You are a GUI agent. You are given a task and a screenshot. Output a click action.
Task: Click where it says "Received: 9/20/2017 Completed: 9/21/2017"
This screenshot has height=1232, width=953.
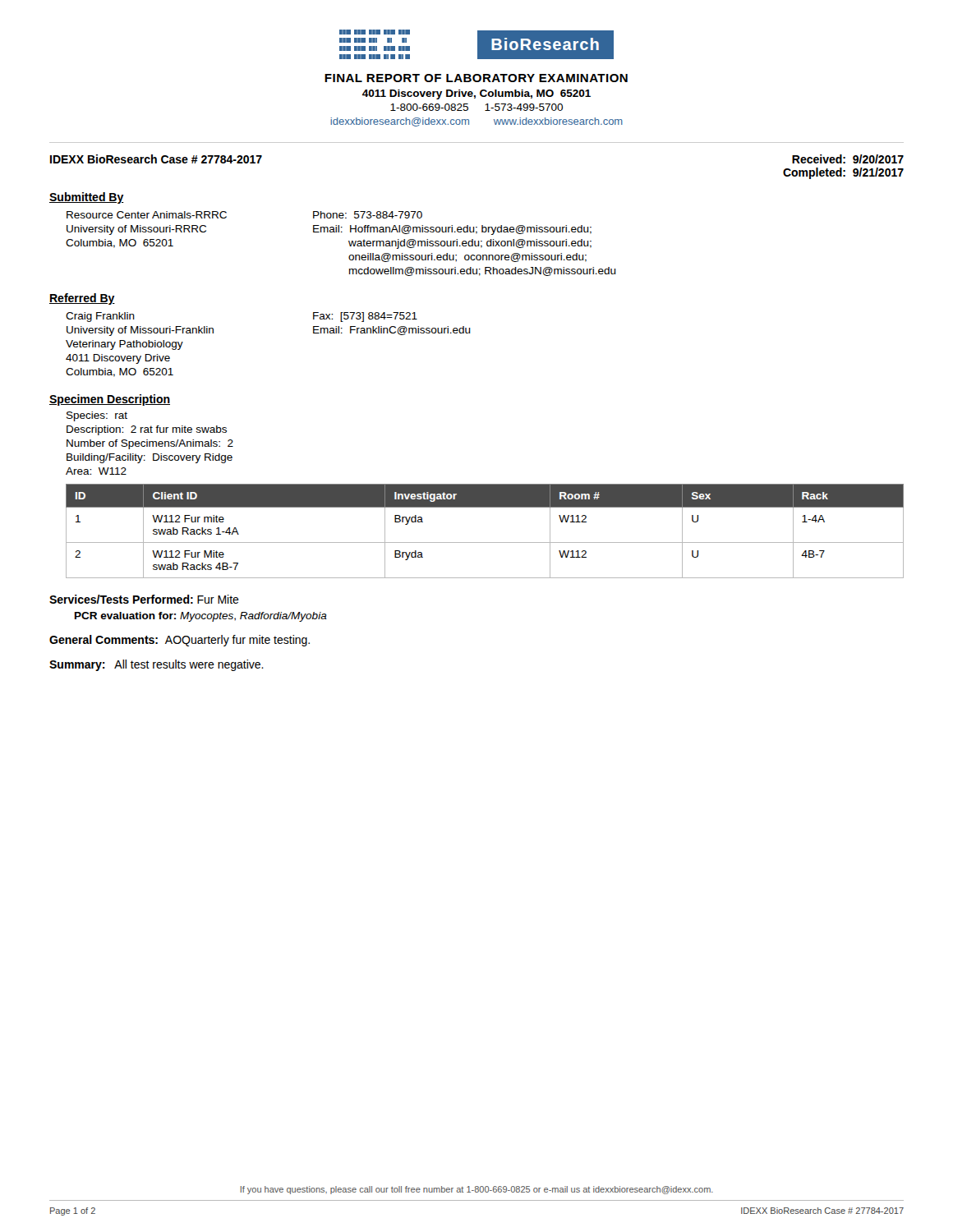click(x=843, y=166)
